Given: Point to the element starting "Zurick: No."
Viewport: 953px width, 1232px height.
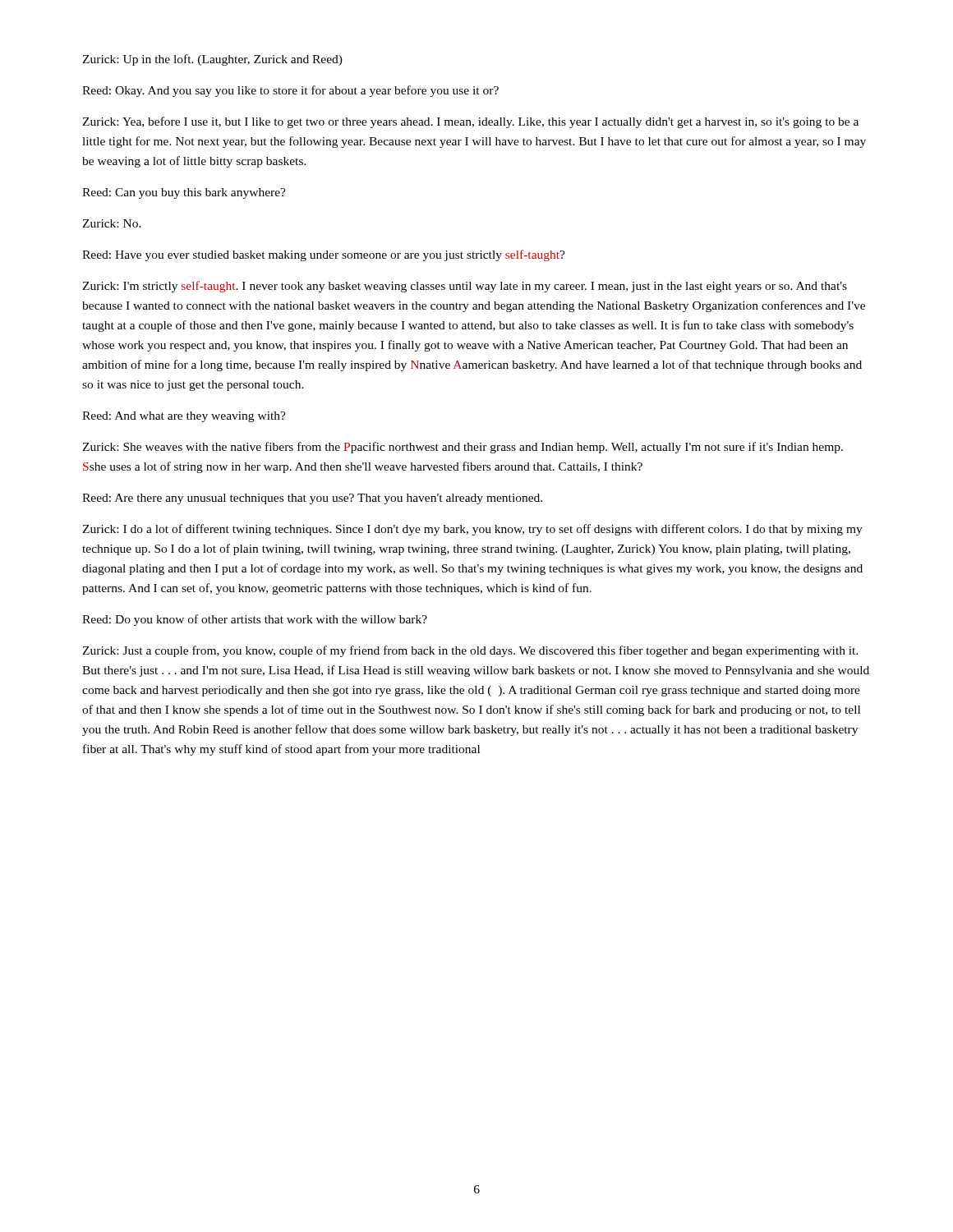Looking at the screenshot, I should (x=112, y=223).
